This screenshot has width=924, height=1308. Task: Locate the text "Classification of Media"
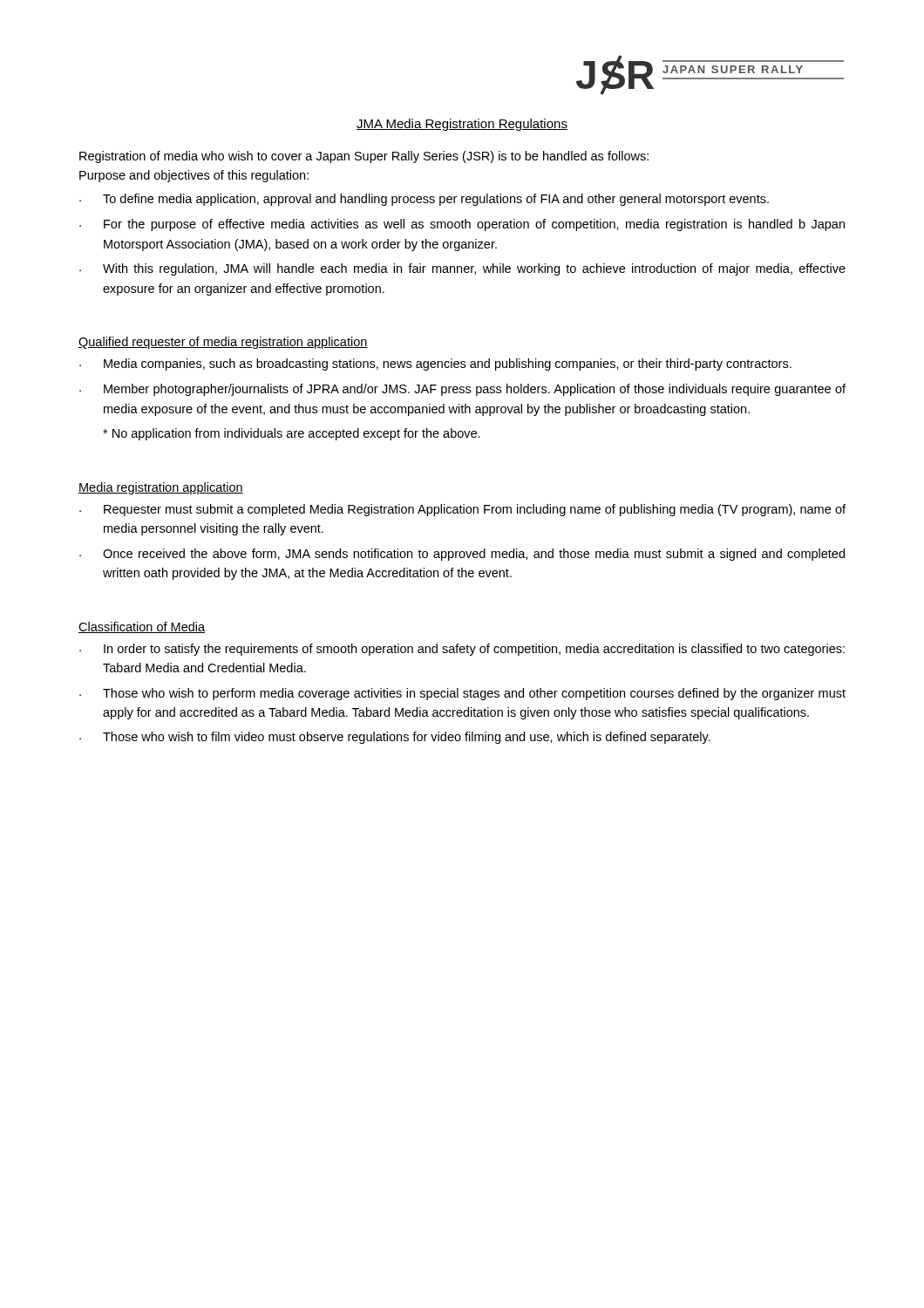[x=142, y=627]
